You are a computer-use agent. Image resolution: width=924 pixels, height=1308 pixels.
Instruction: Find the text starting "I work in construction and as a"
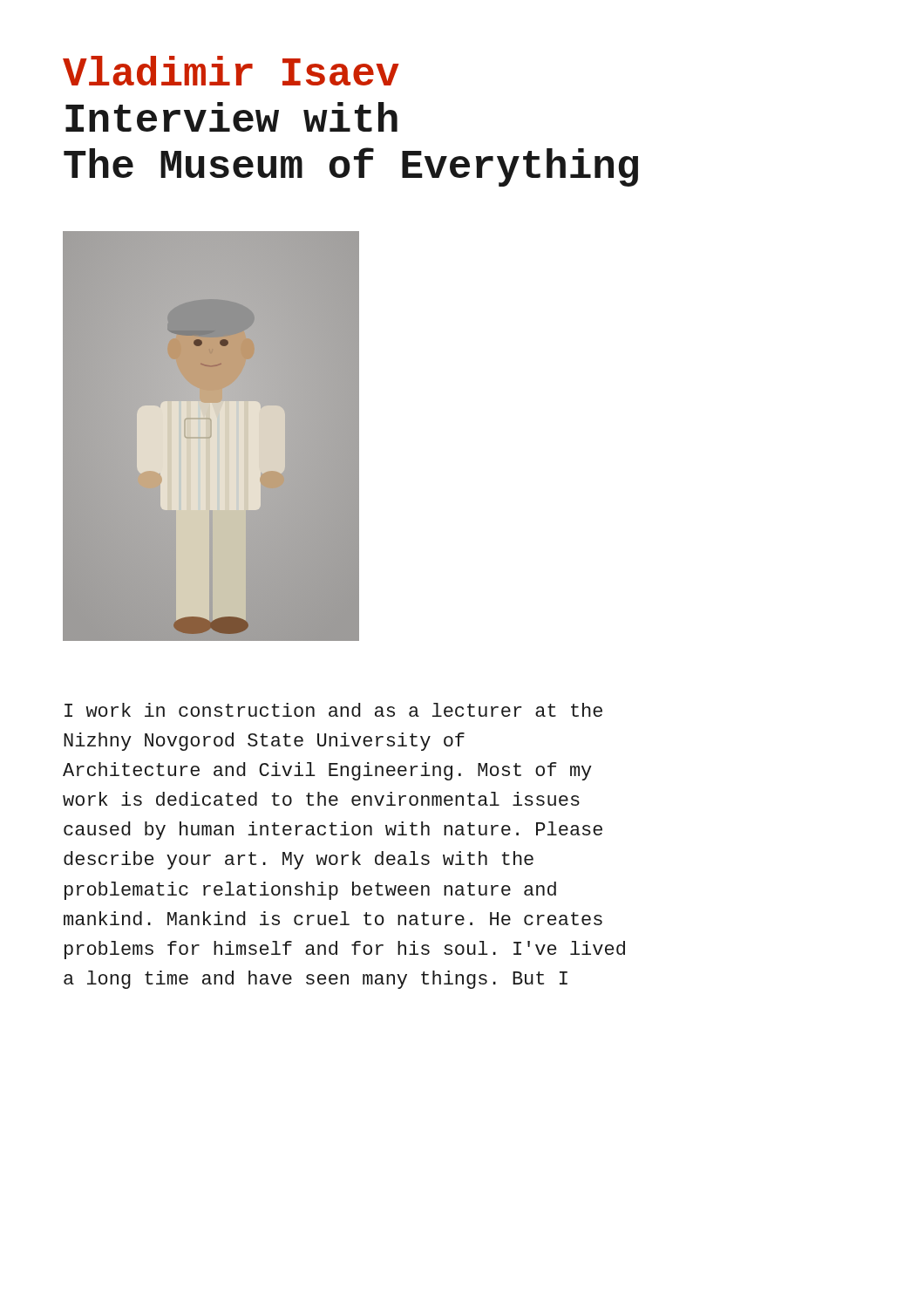[345, 846]
